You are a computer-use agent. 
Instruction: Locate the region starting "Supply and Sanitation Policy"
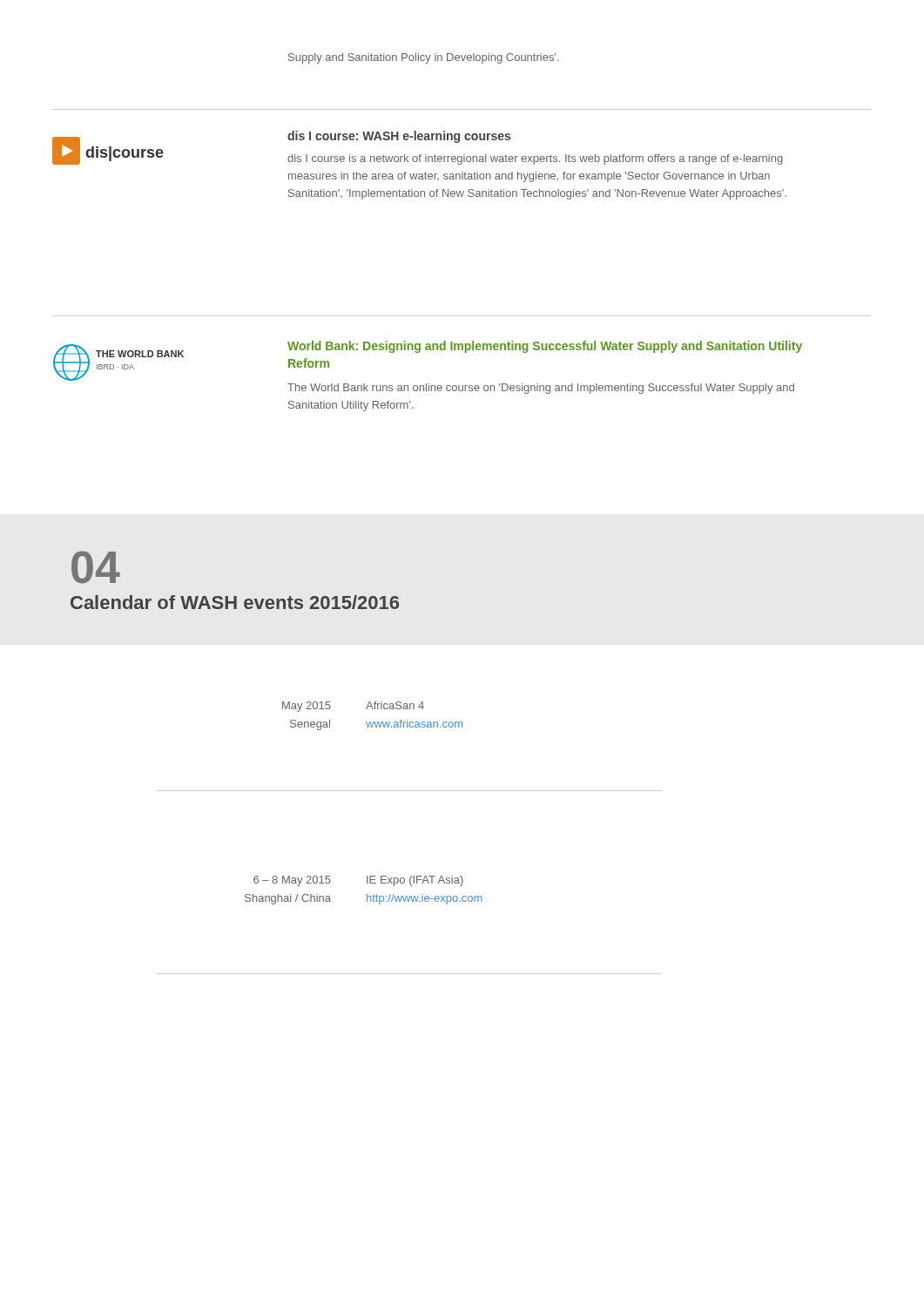(423, 57)
